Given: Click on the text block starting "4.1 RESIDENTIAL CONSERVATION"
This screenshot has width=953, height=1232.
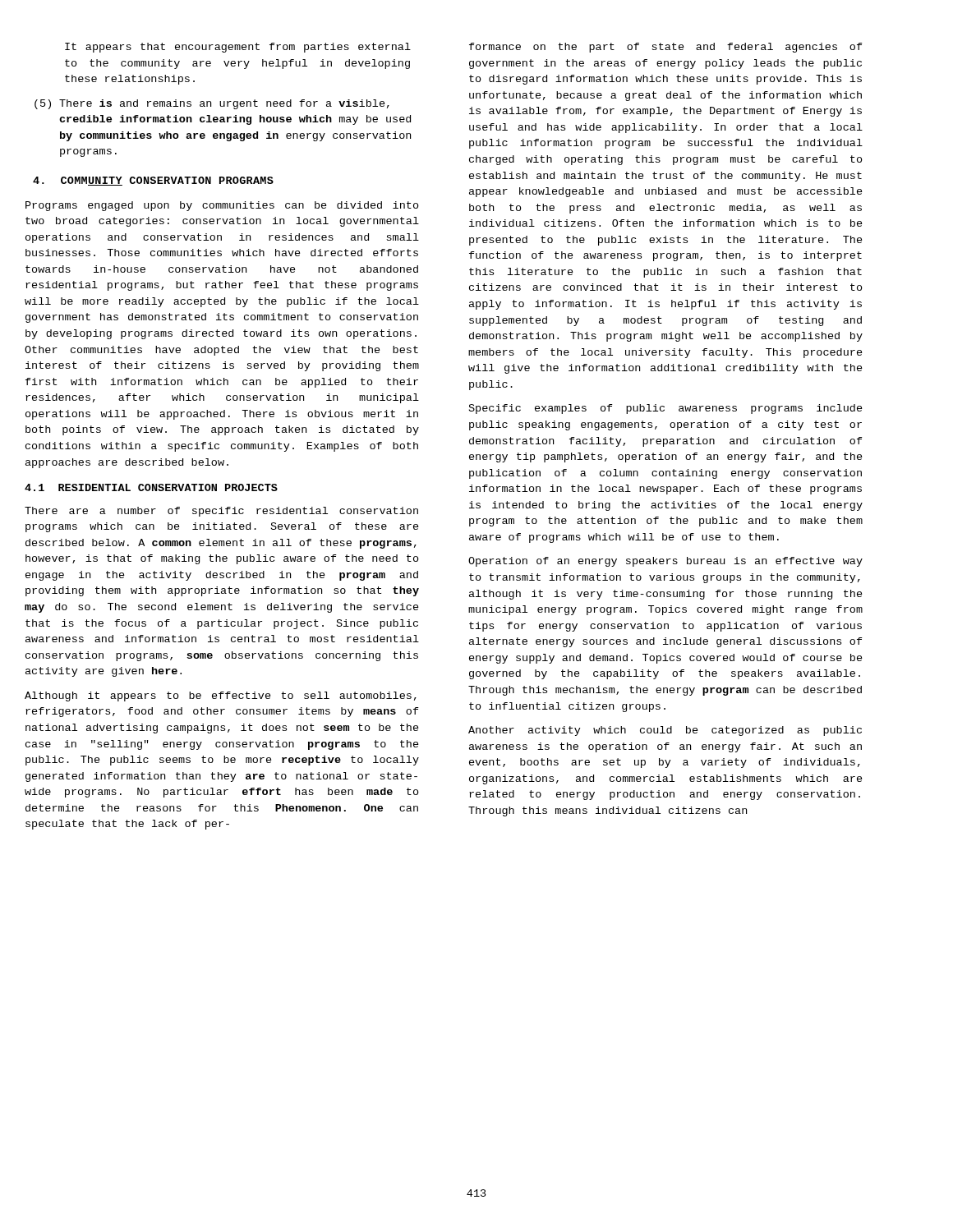Looking at the screenshot, I should pos(151,488).
